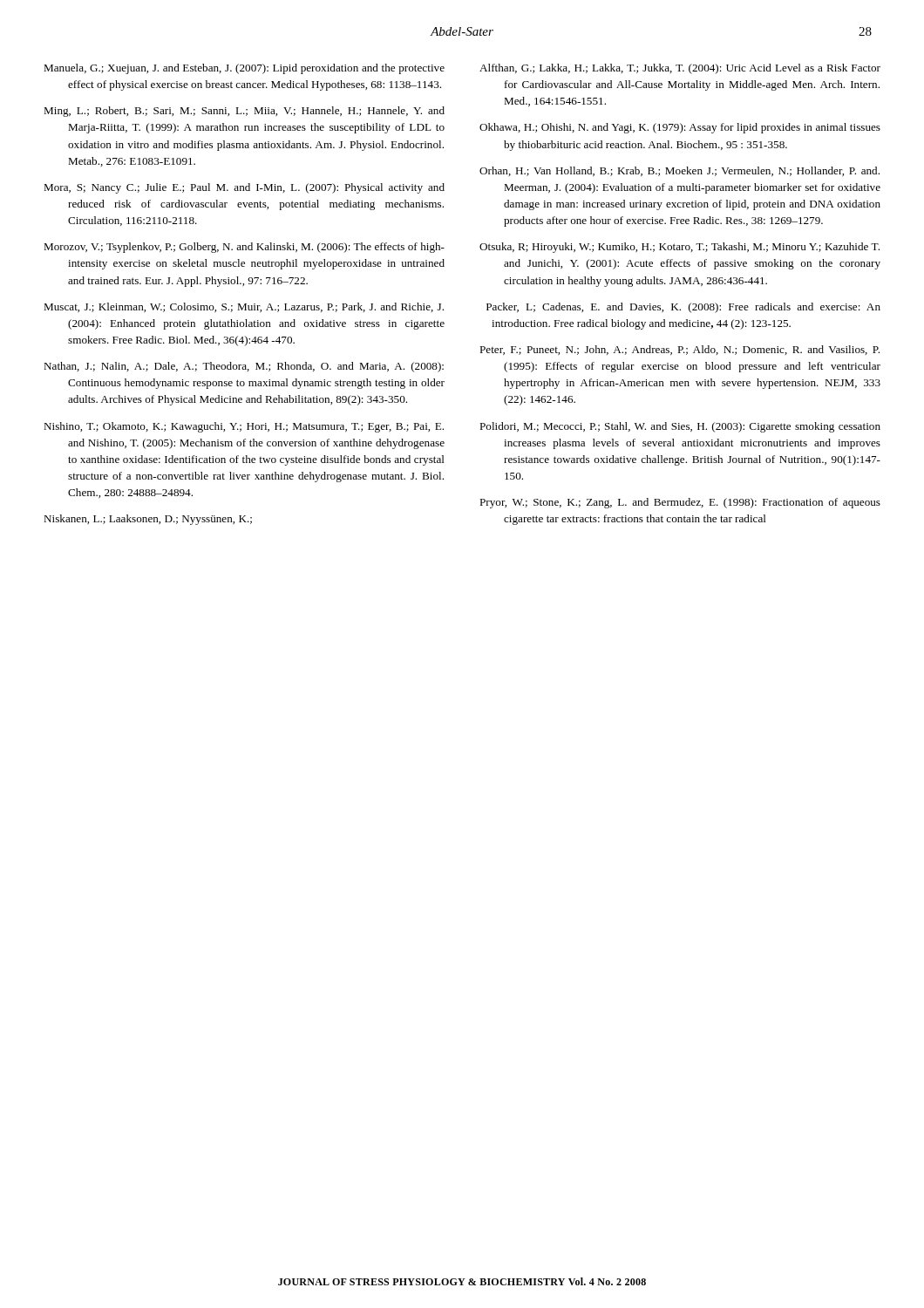Screen dimensions: 1308x924
Task: Navigate to the text block starting "Mora, S; Nancy"
Action: [x=244, y=204]
